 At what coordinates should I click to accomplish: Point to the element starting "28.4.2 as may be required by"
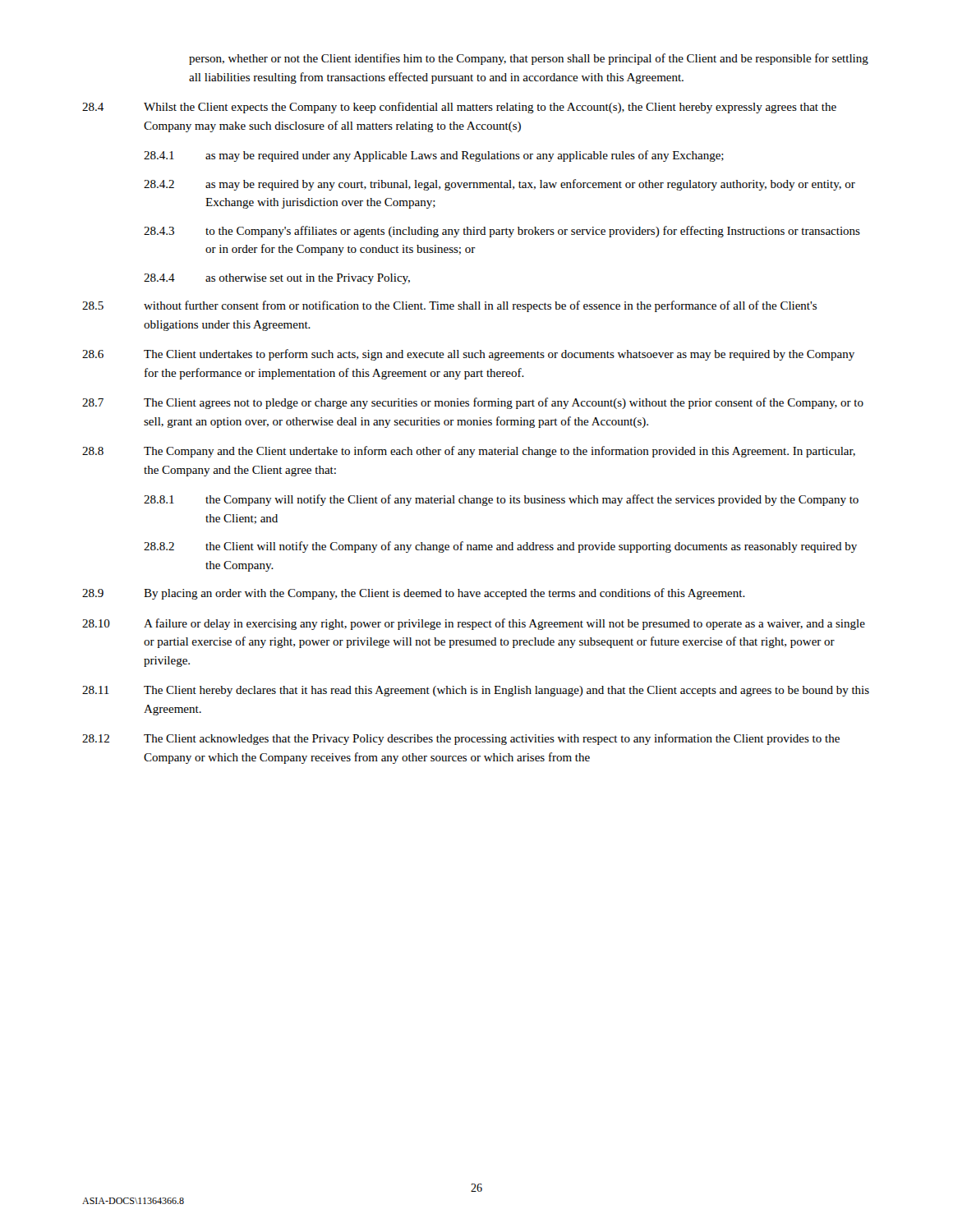pos(507,193)
